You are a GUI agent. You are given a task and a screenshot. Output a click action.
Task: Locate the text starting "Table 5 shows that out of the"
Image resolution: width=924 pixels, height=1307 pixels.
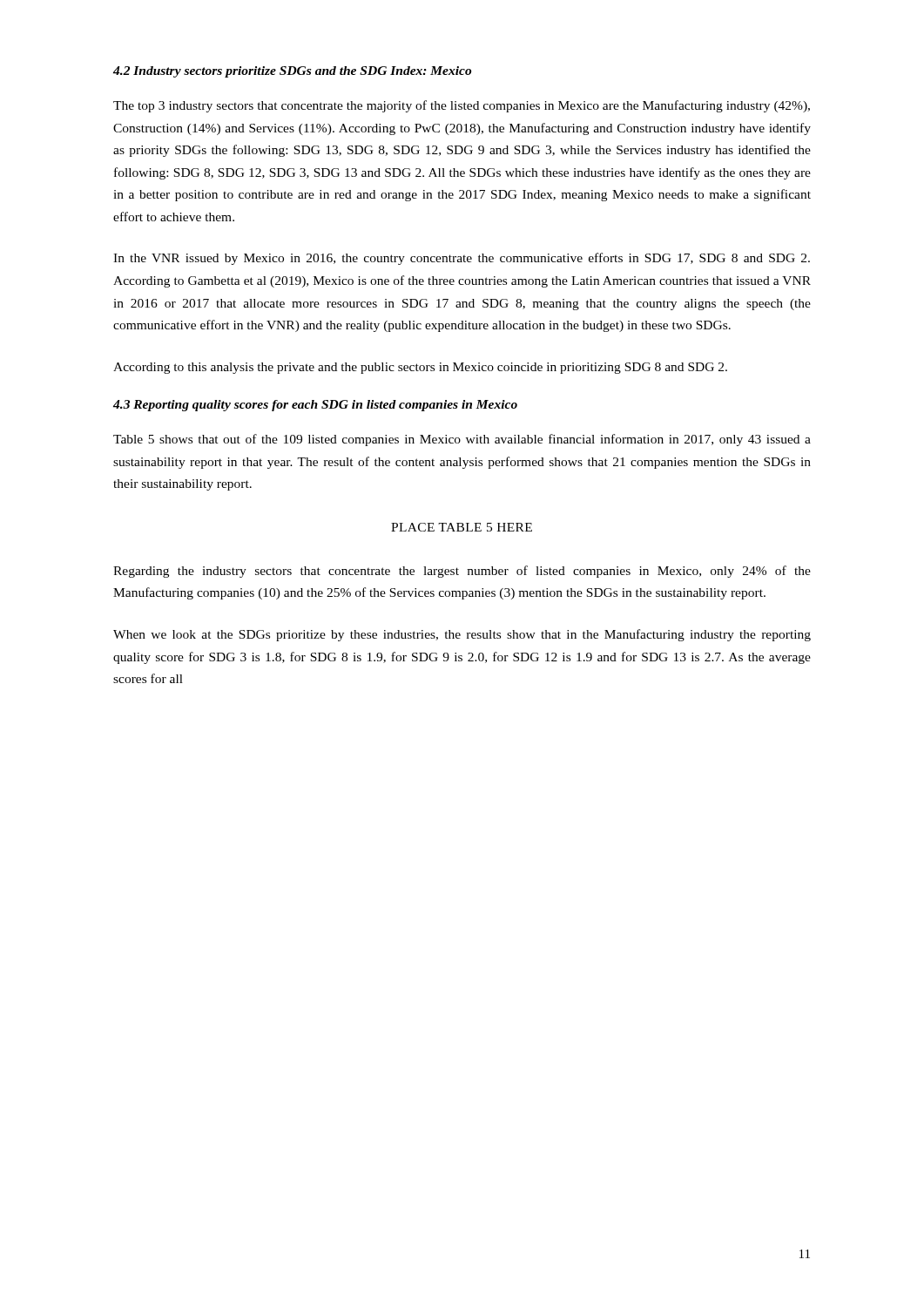(x=462, y=461)
